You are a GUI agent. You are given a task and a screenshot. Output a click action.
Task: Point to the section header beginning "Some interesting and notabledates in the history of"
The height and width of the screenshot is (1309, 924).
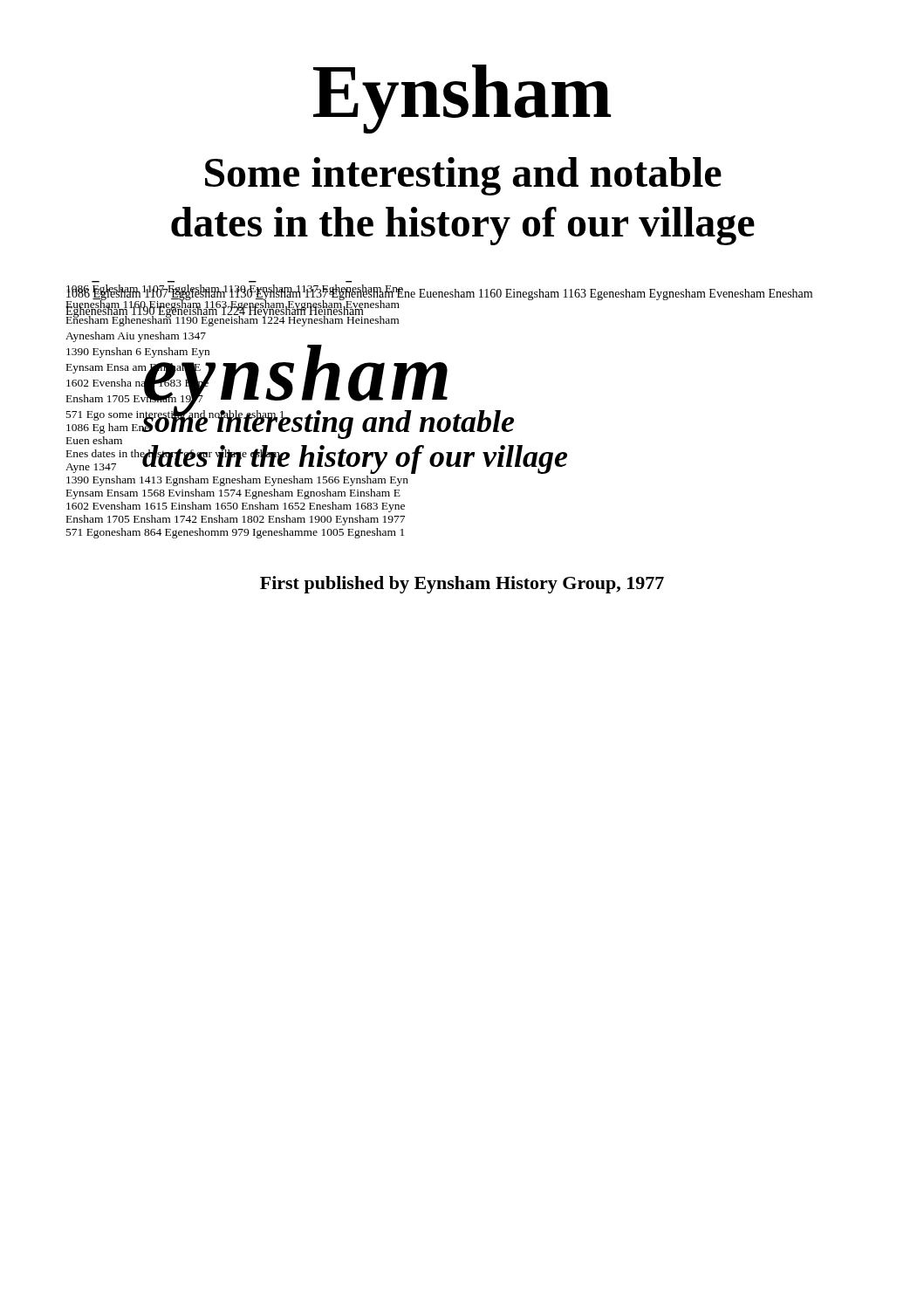[462, 198]
